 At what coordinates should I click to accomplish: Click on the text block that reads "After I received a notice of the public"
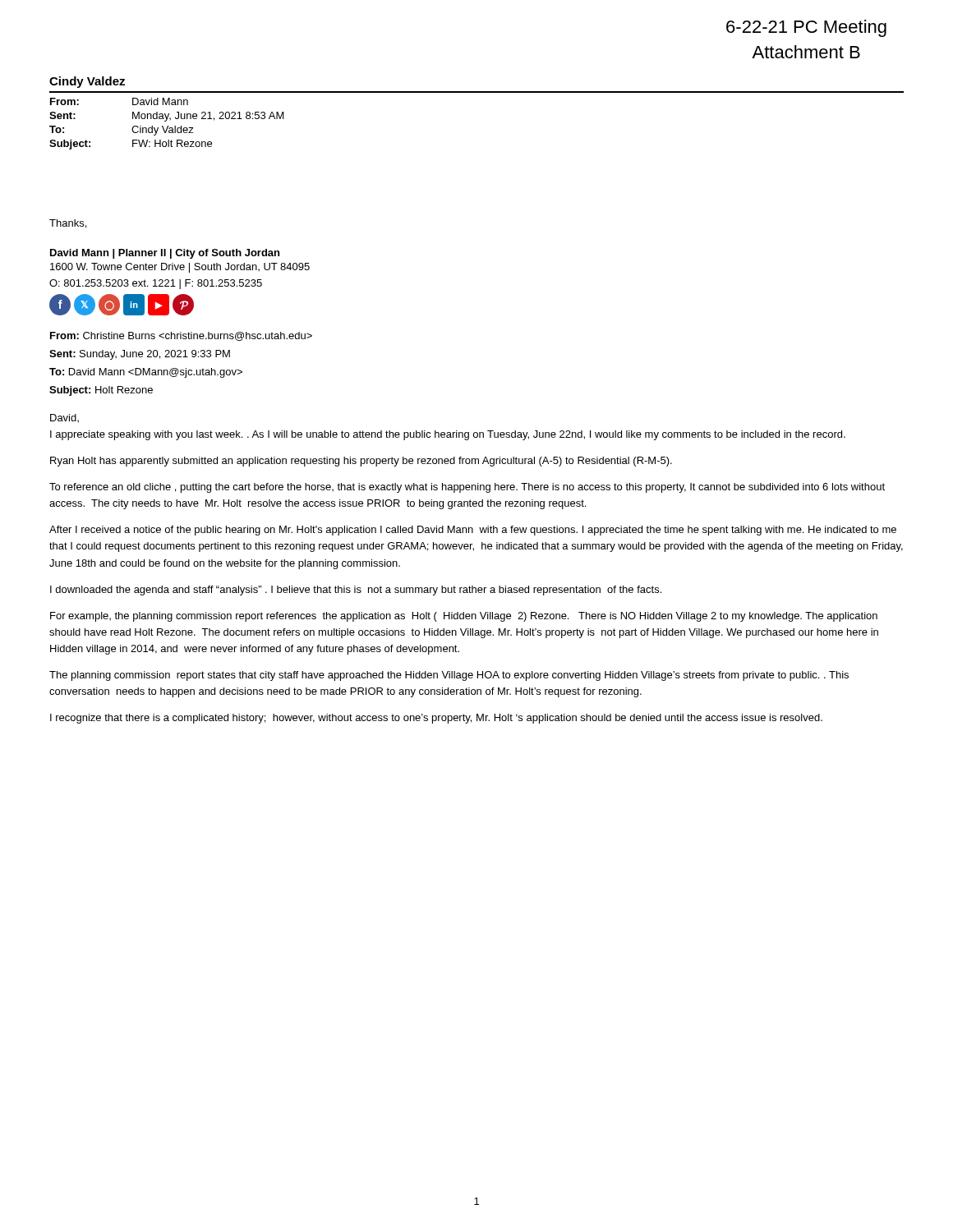click(x=476, y=546)
